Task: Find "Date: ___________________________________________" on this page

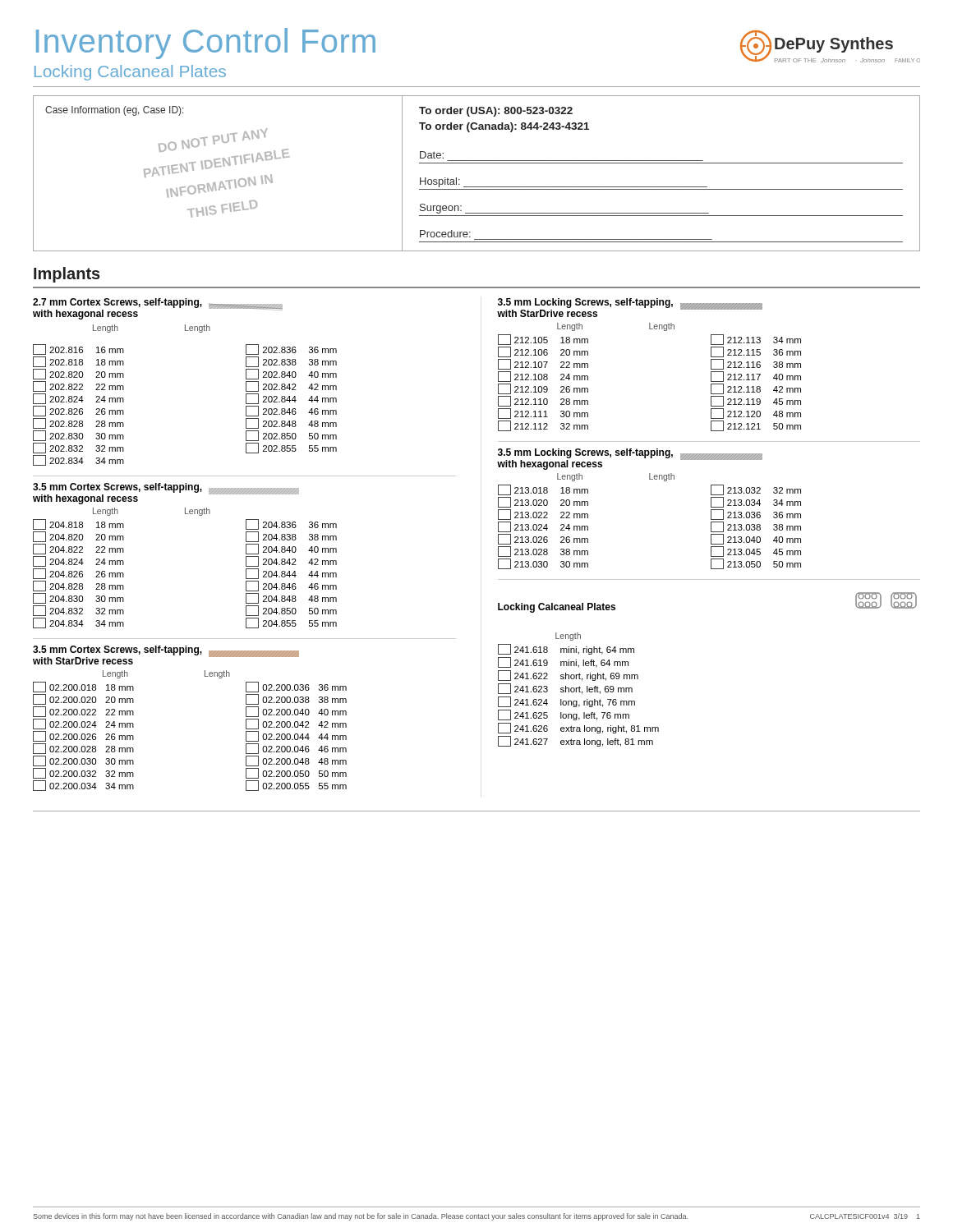Action: pyautogui.click(x=561, y=155)
